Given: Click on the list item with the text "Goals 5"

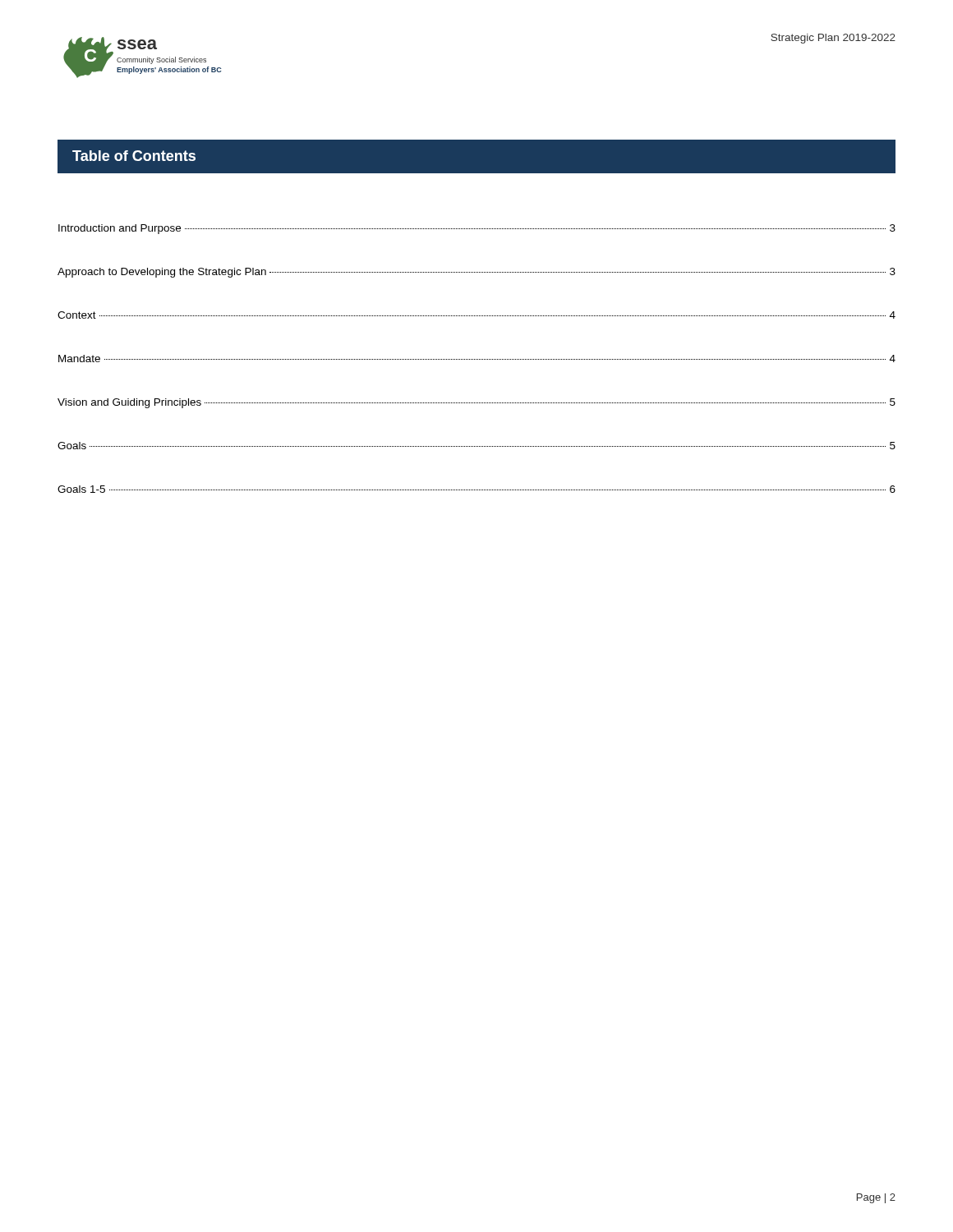Looking at the screenshot, I should click(476, 446).
